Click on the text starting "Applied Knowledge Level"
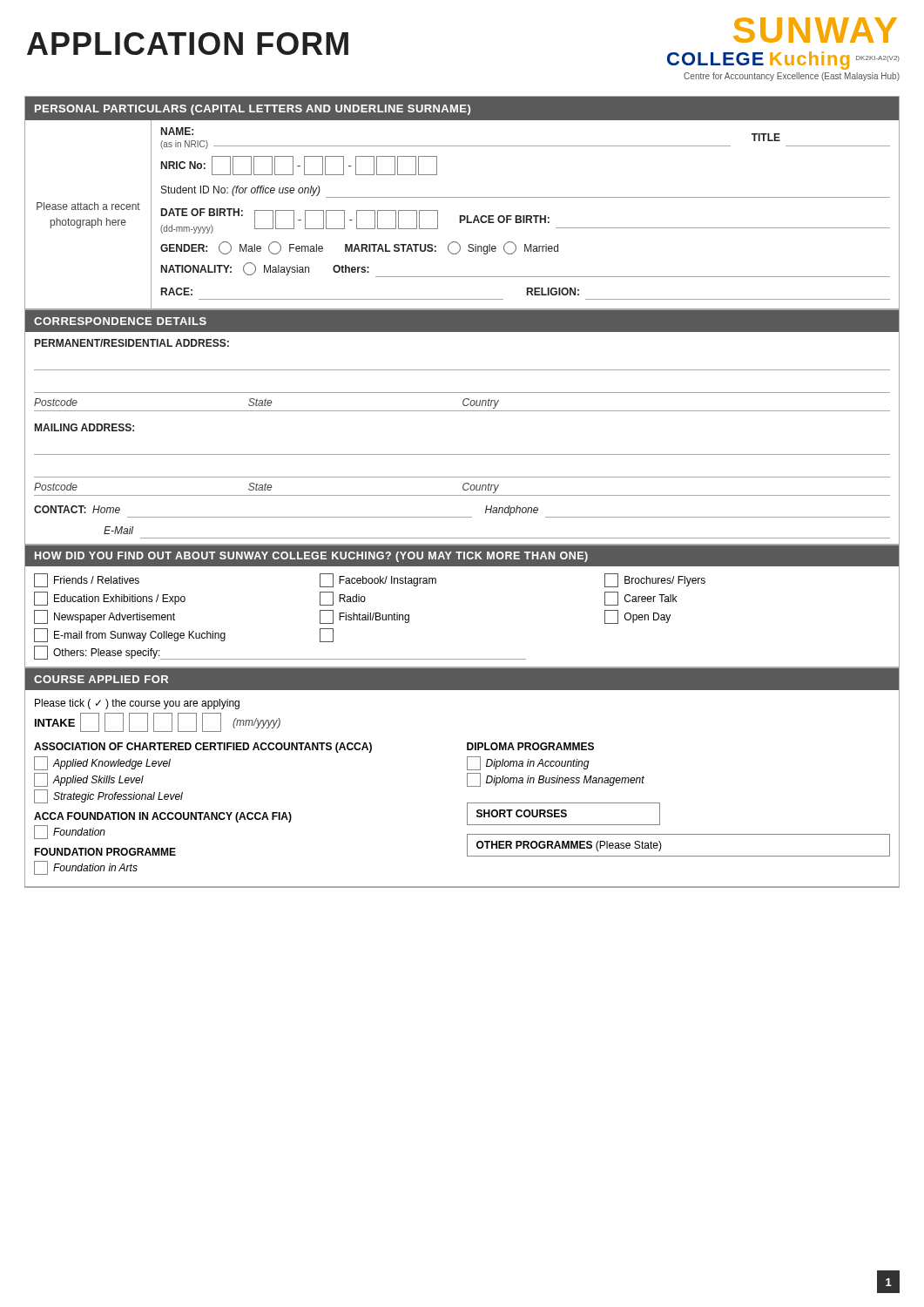Viewport: 924px width, 1307px height. coord(102,763)
